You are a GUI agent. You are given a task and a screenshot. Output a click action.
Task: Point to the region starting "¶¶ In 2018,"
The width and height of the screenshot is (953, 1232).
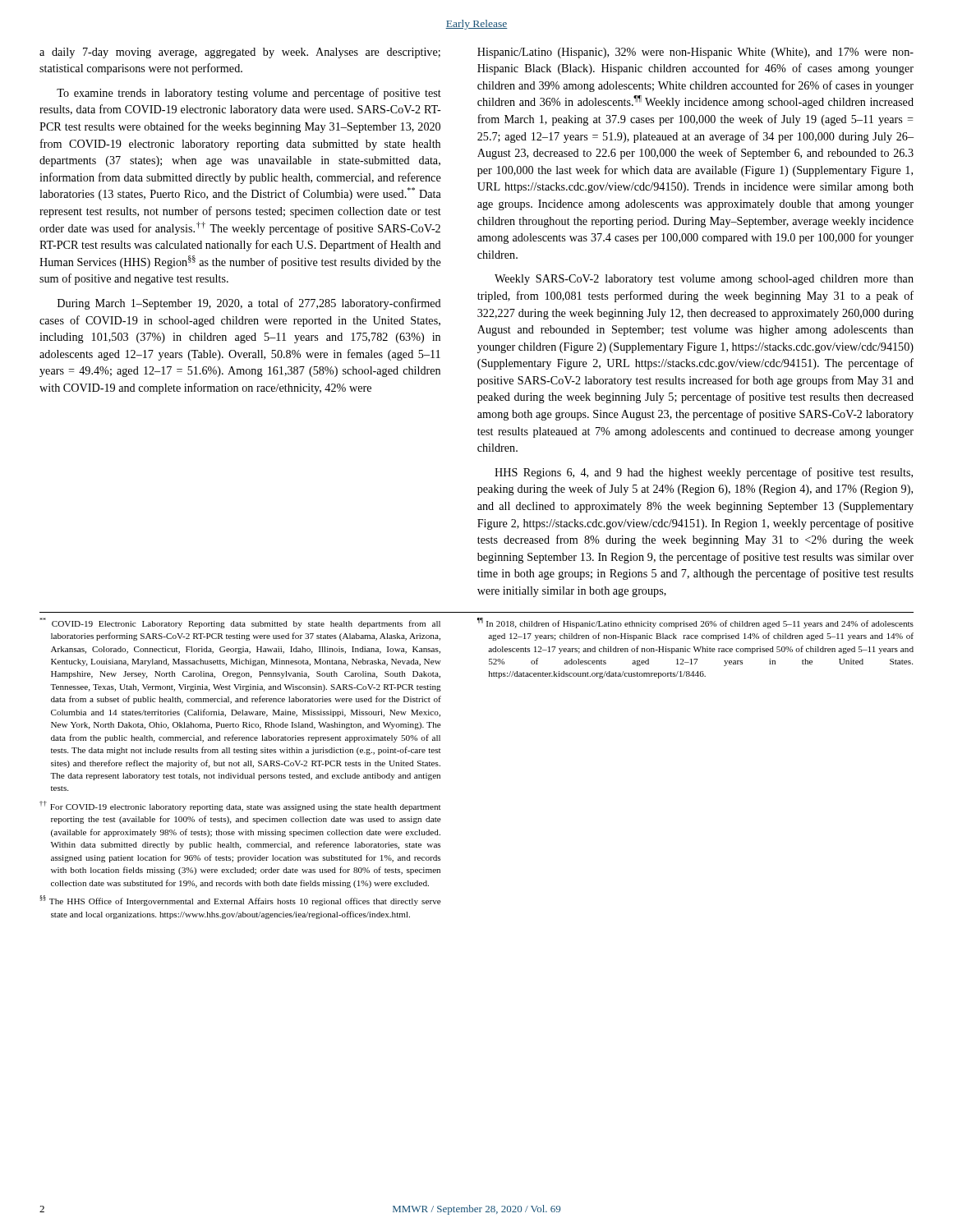(695, 648)
